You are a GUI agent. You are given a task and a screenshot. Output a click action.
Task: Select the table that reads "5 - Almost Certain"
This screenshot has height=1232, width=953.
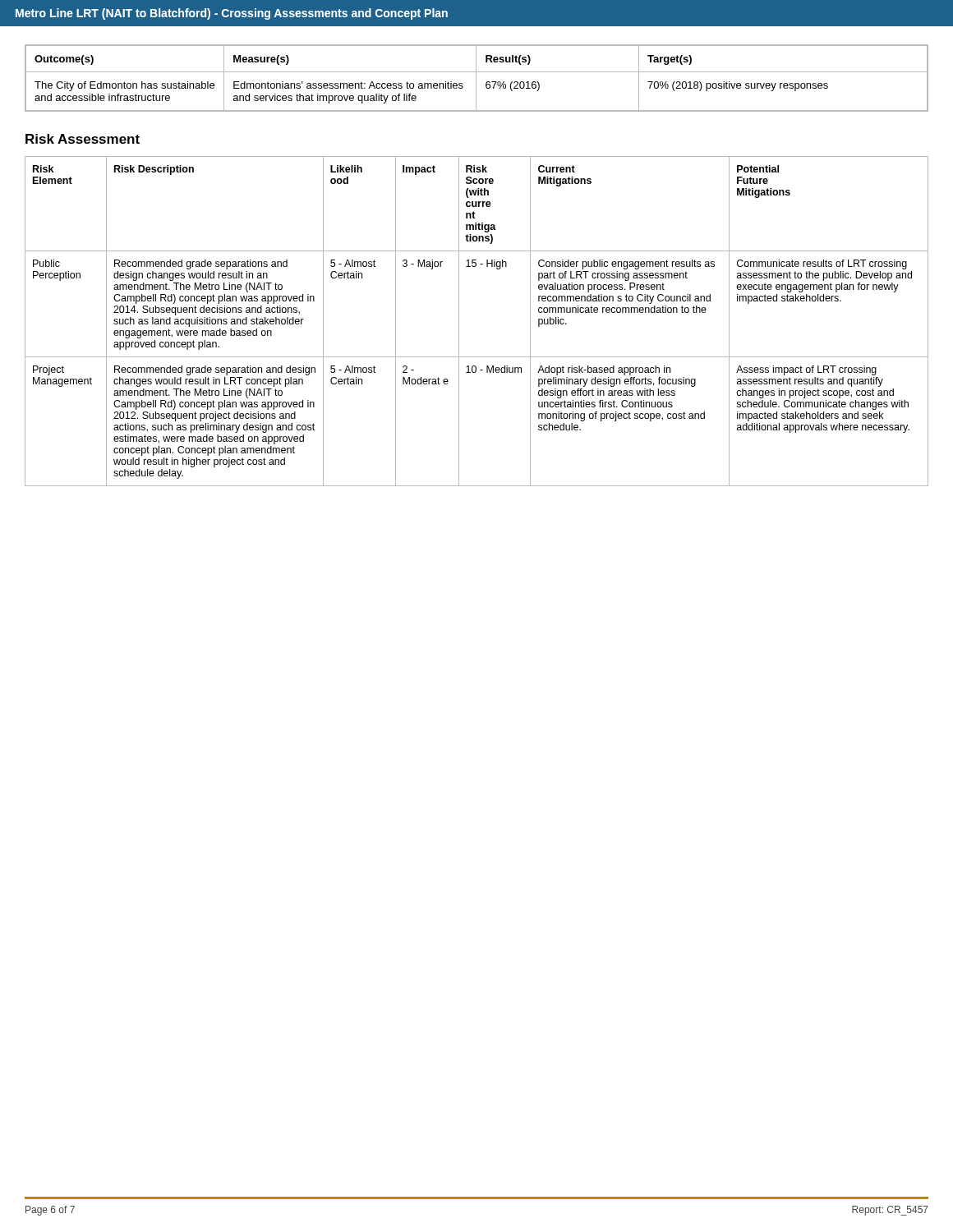(476, 321)
